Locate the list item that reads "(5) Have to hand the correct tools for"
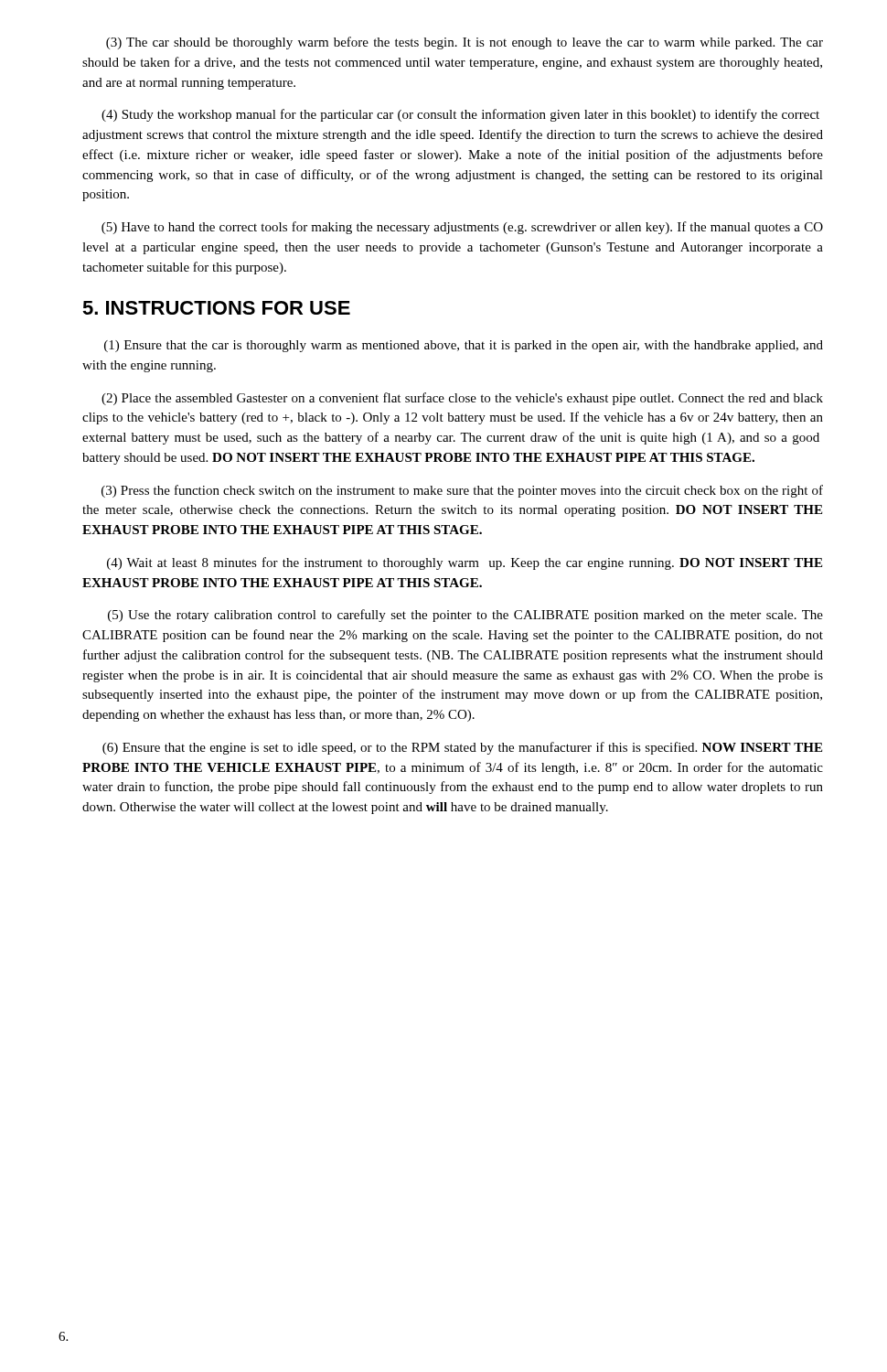Image resolution: width=887 pixels, height=1372 pixels. point(453,247)
